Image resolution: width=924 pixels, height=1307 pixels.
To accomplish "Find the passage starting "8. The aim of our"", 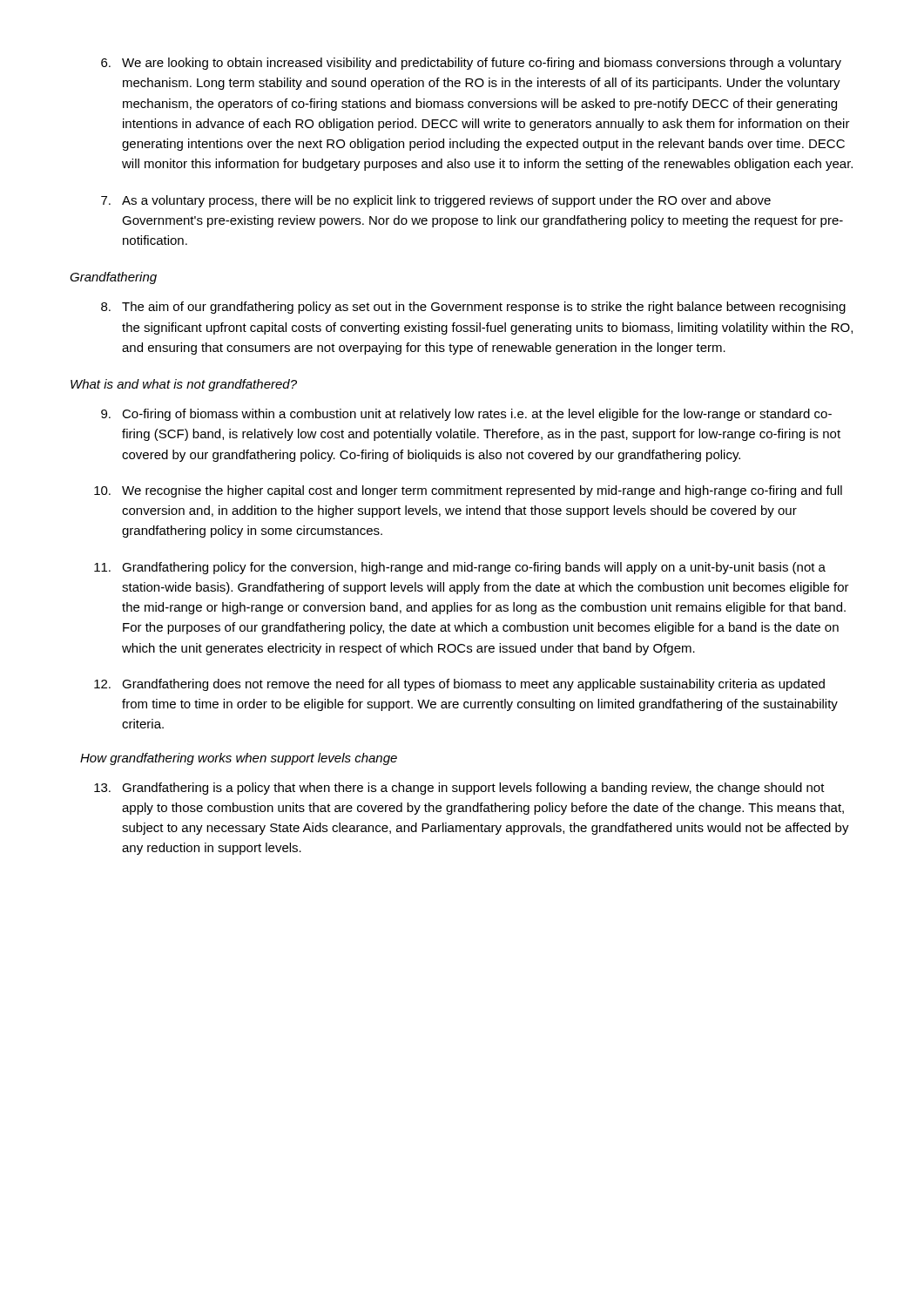I will tap(462, 327).
